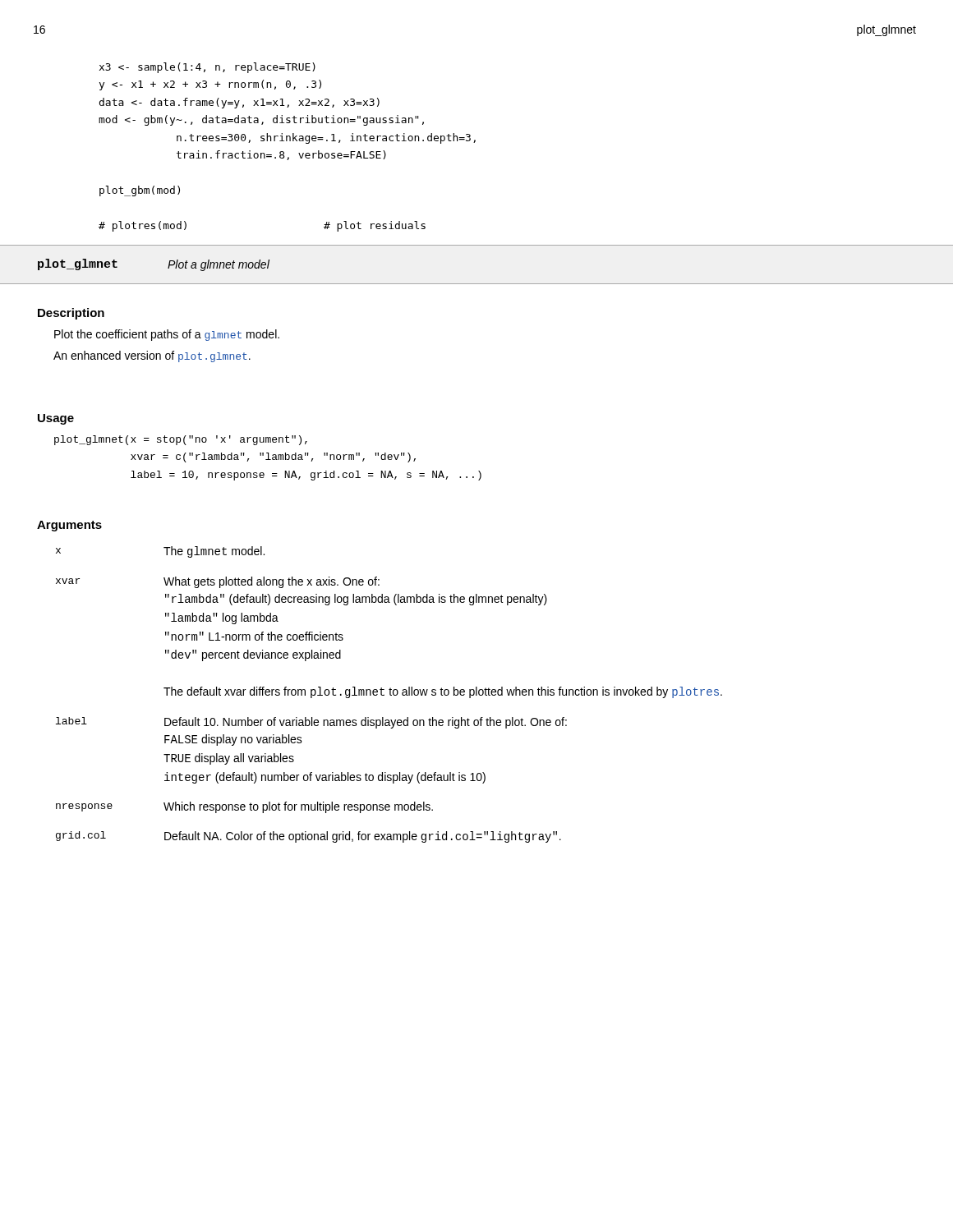Locate the text block starting "x3 <- sample(1:4, n, replace=TRUE) y"
The height and width of the screenshot is (1232, 953).
[x=207, y=68]
